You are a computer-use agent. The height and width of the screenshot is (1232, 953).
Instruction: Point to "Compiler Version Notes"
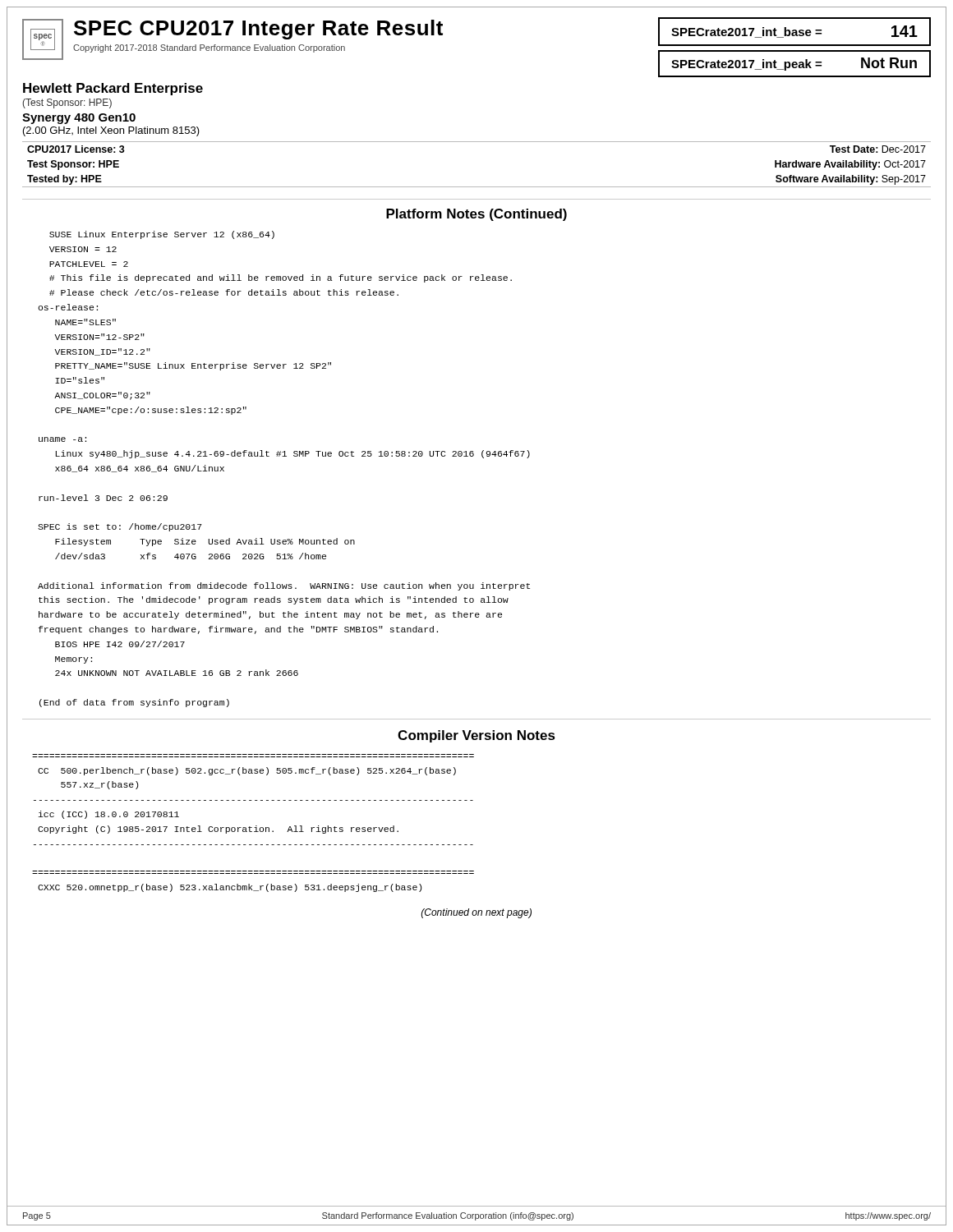point(476,735)
